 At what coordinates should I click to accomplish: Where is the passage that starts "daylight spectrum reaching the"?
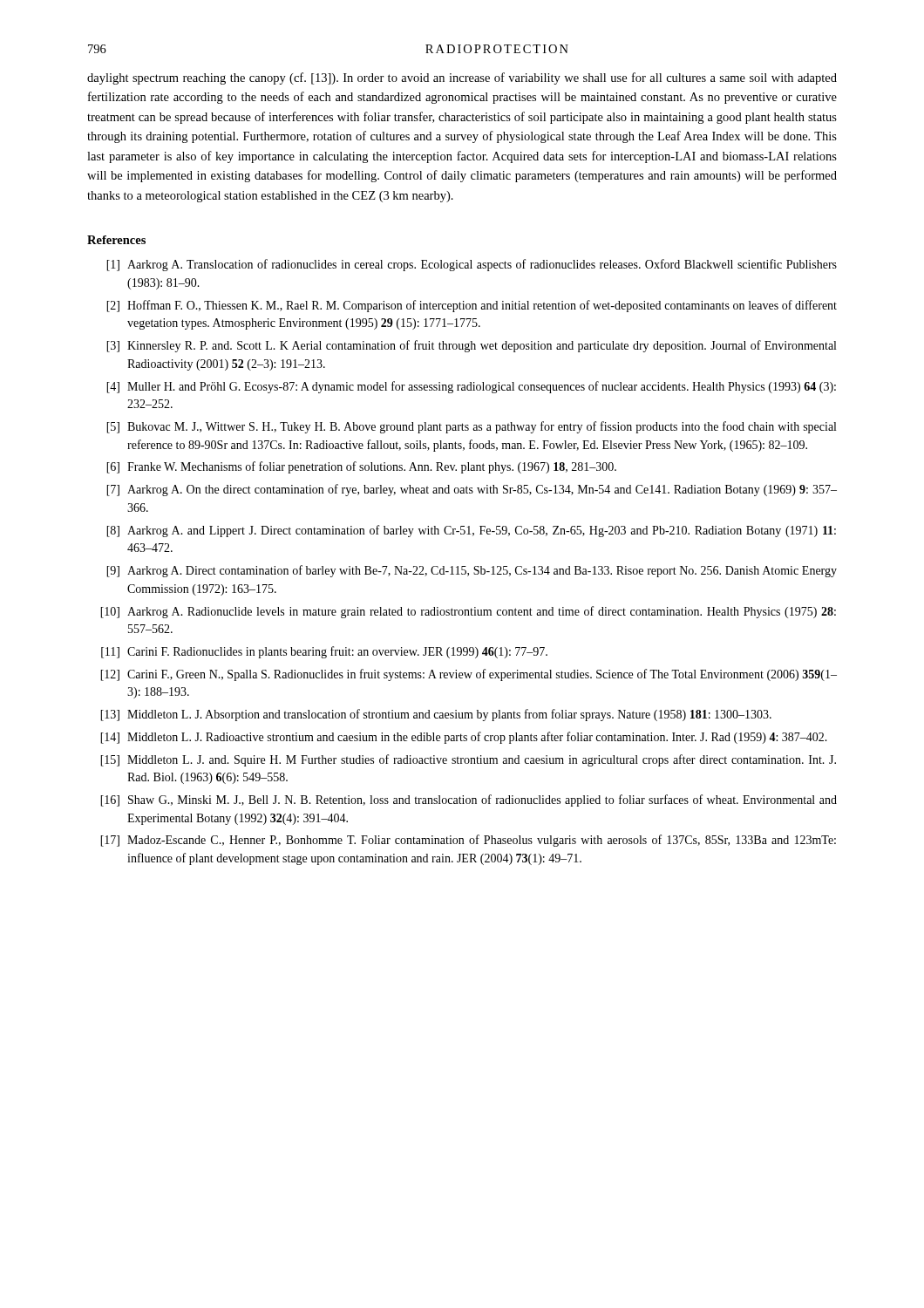[x=462, y=136]
